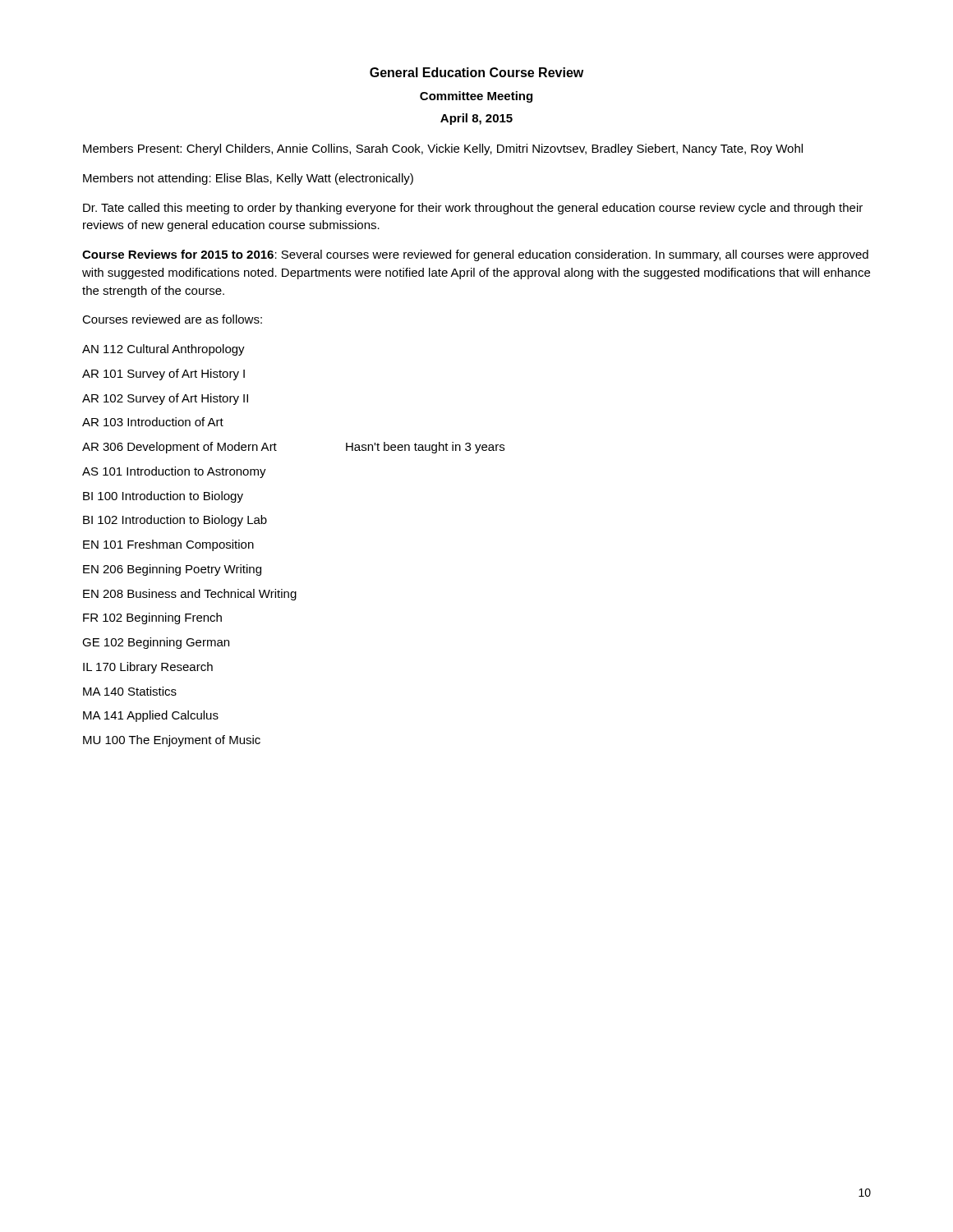Find the list item containing "AR 306 Development of Modern Art Hasn't"
This screenshot has height=1232, width=953.
177,447
